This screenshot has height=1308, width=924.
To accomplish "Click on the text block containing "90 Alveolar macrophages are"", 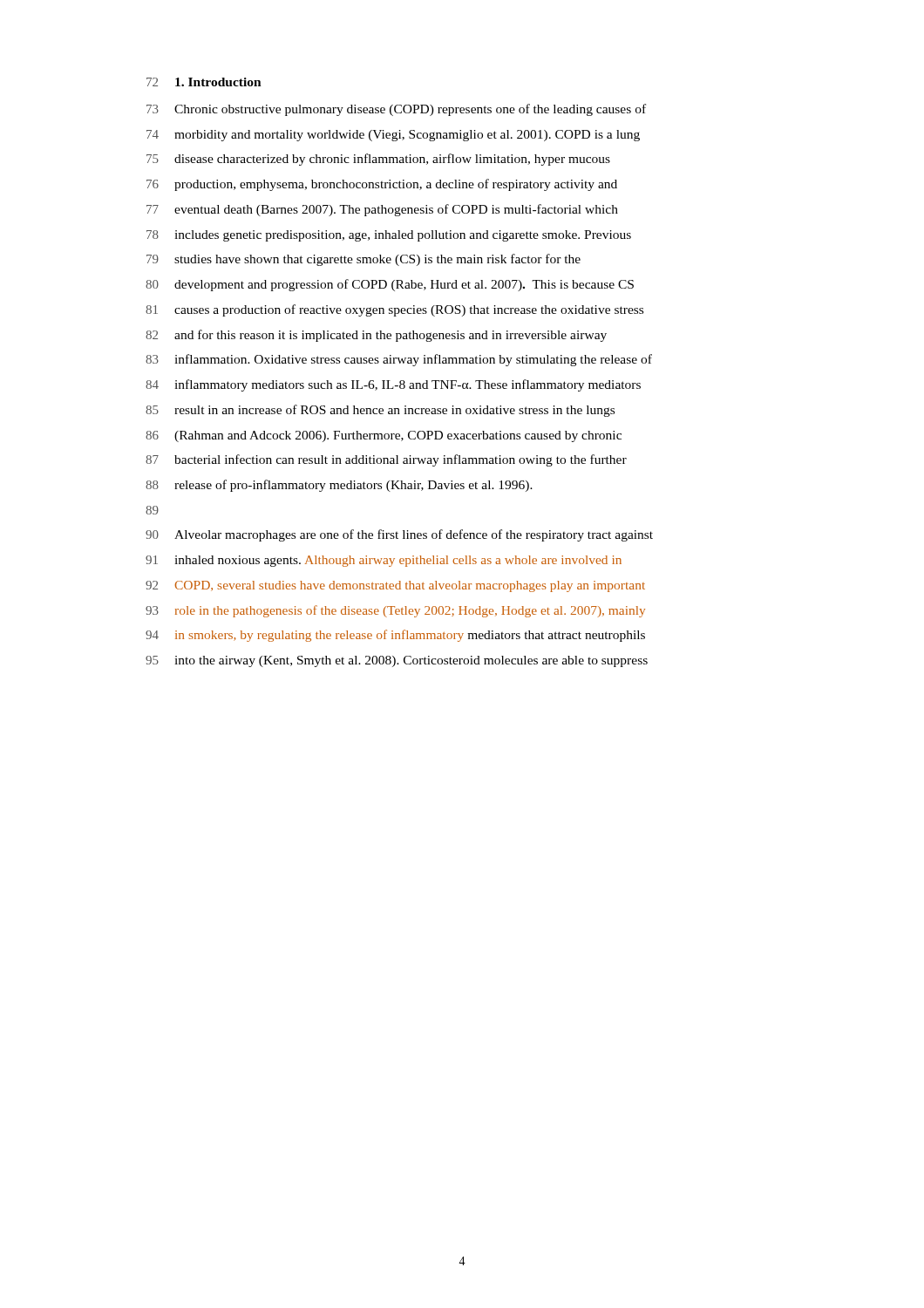I will tap(471, 598).
